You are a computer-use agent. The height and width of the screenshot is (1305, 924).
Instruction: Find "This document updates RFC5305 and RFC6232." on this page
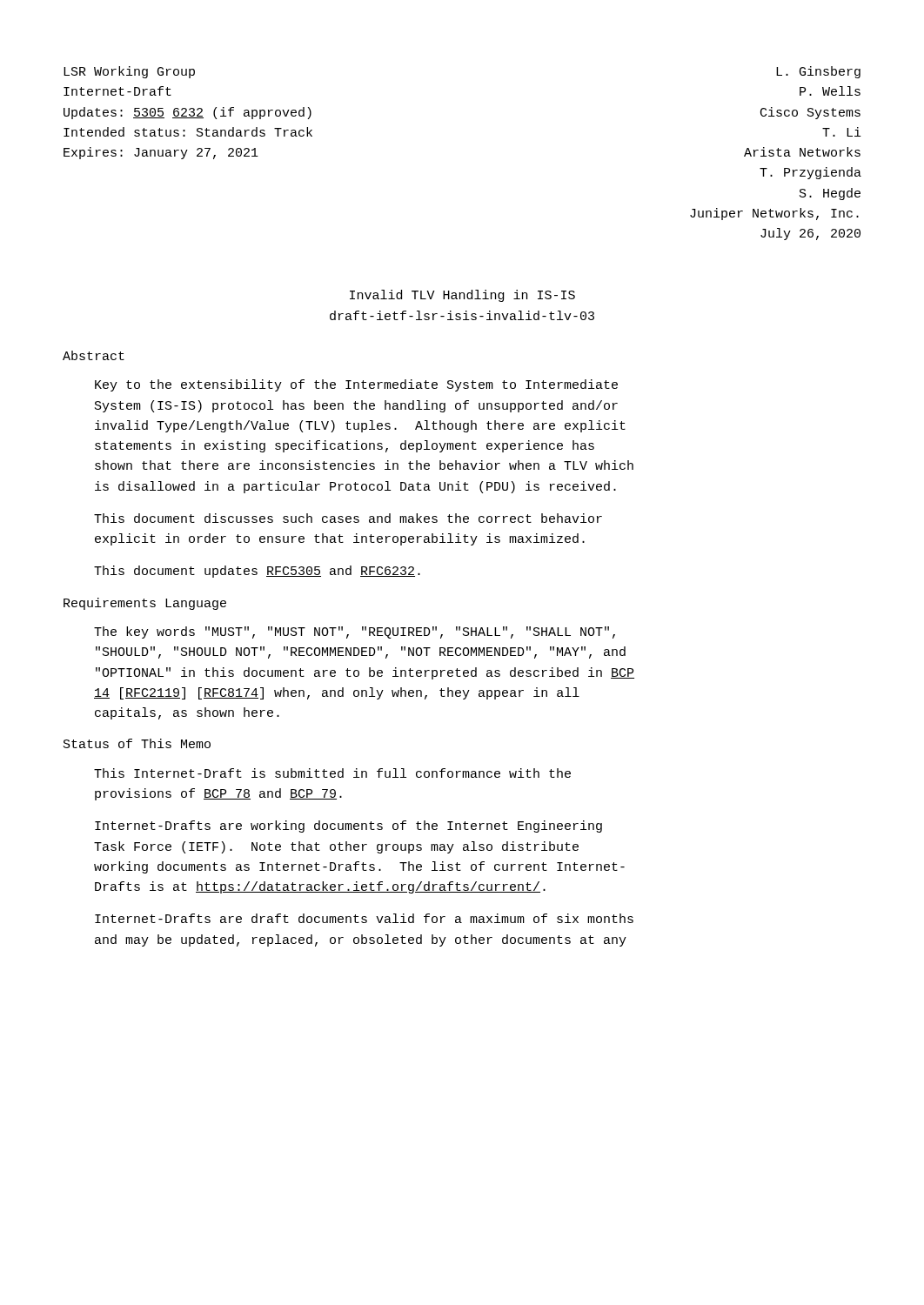pyautogui.click(x=258, y=572)
